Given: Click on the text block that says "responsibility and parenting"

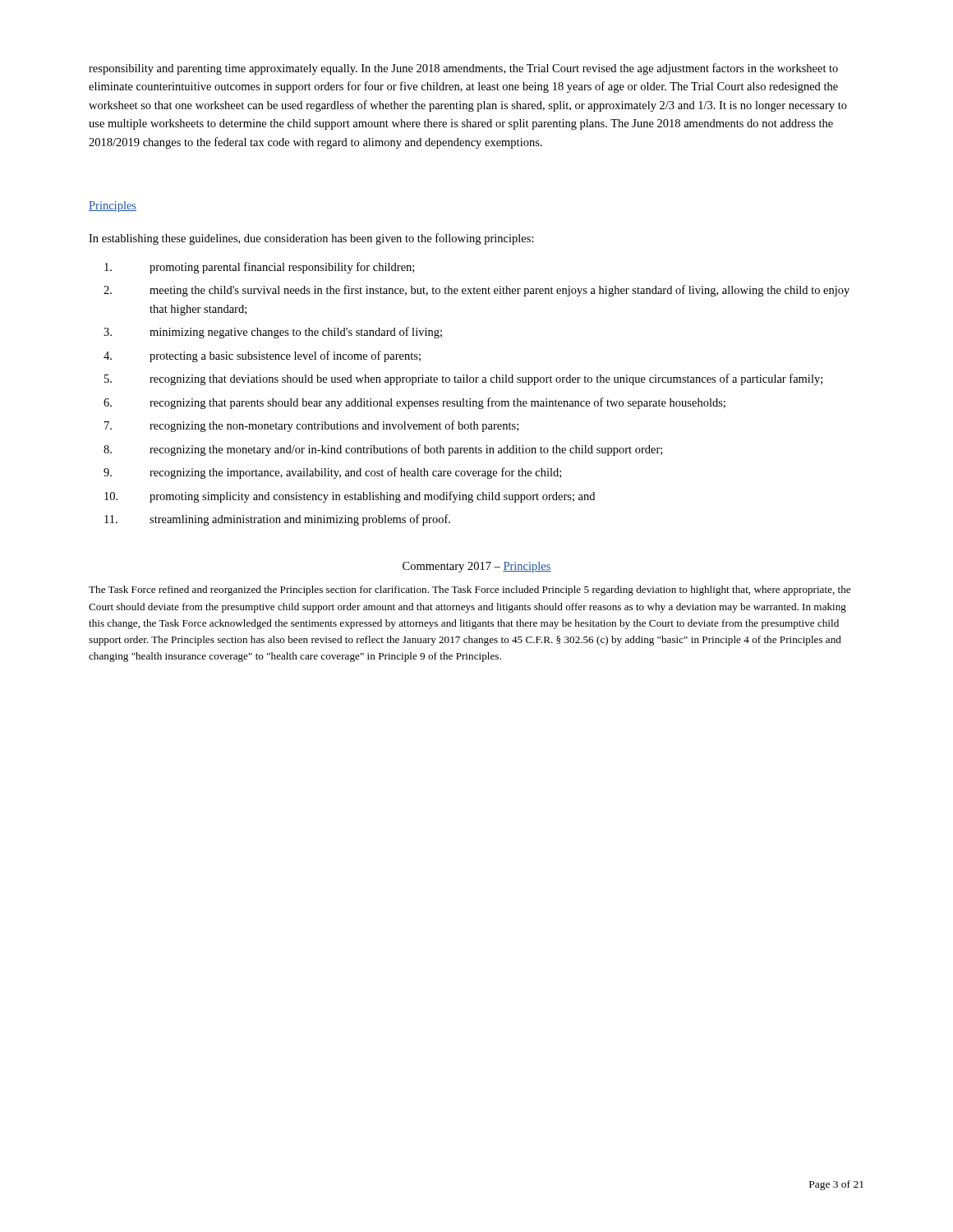Looking at the screenshot, I should (x=468, y=105).
